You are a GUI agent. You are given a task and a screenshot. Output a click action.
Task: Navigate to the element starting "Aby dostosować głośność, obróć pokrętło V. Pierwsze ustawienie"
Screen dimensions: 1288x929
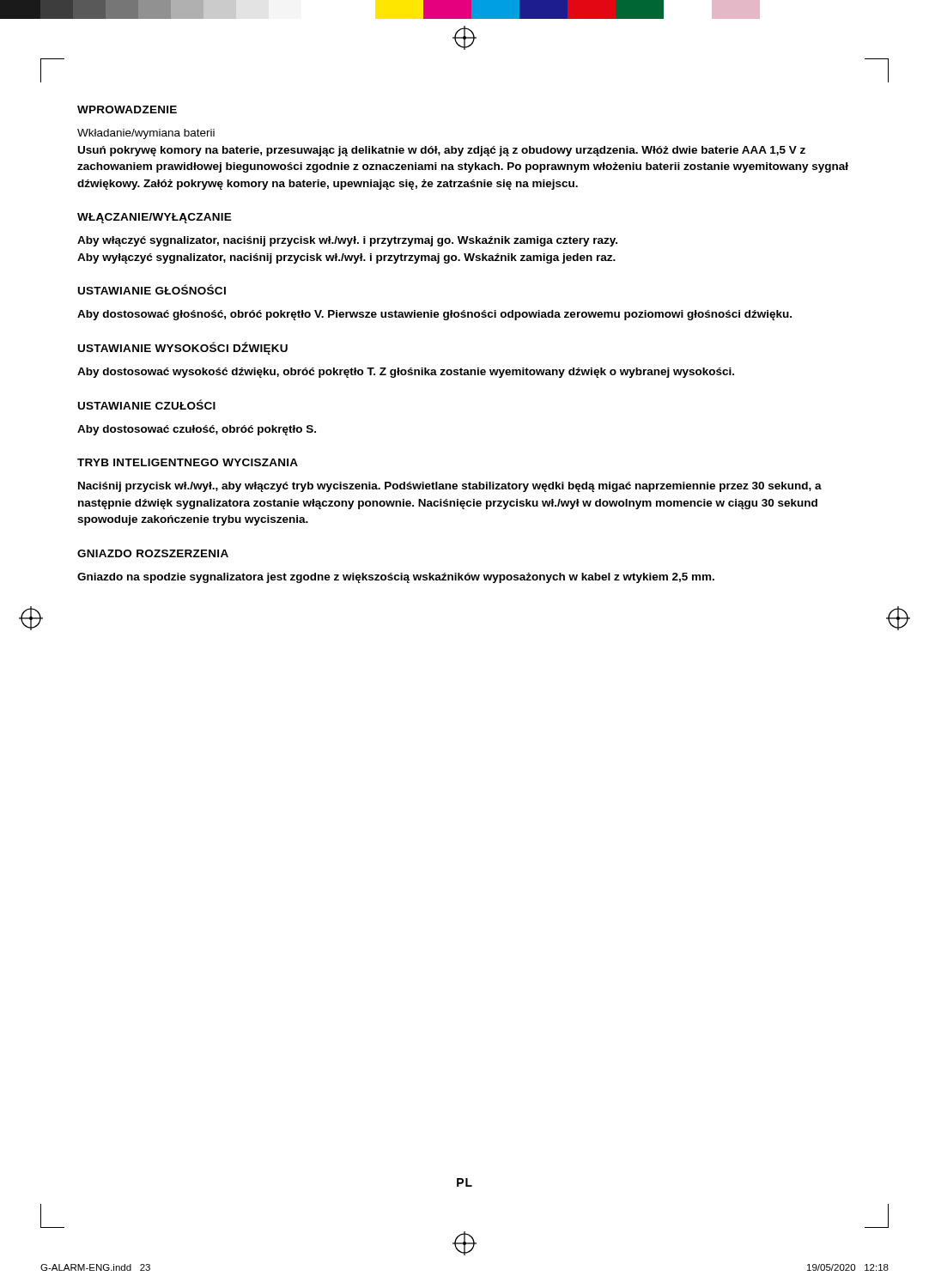click(435, 314)
